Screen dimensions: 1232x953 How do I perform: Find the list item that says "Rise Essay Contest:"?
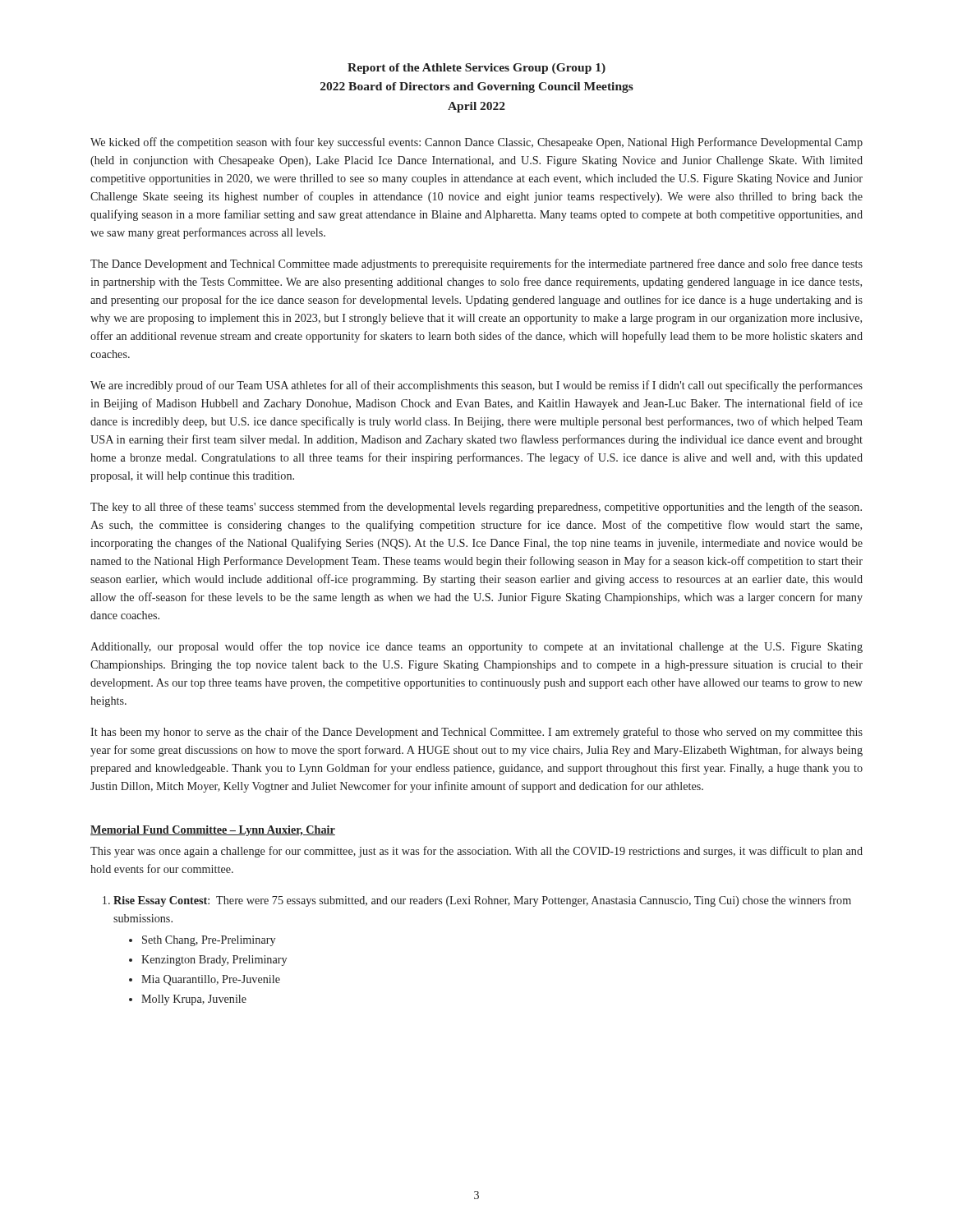477,901
